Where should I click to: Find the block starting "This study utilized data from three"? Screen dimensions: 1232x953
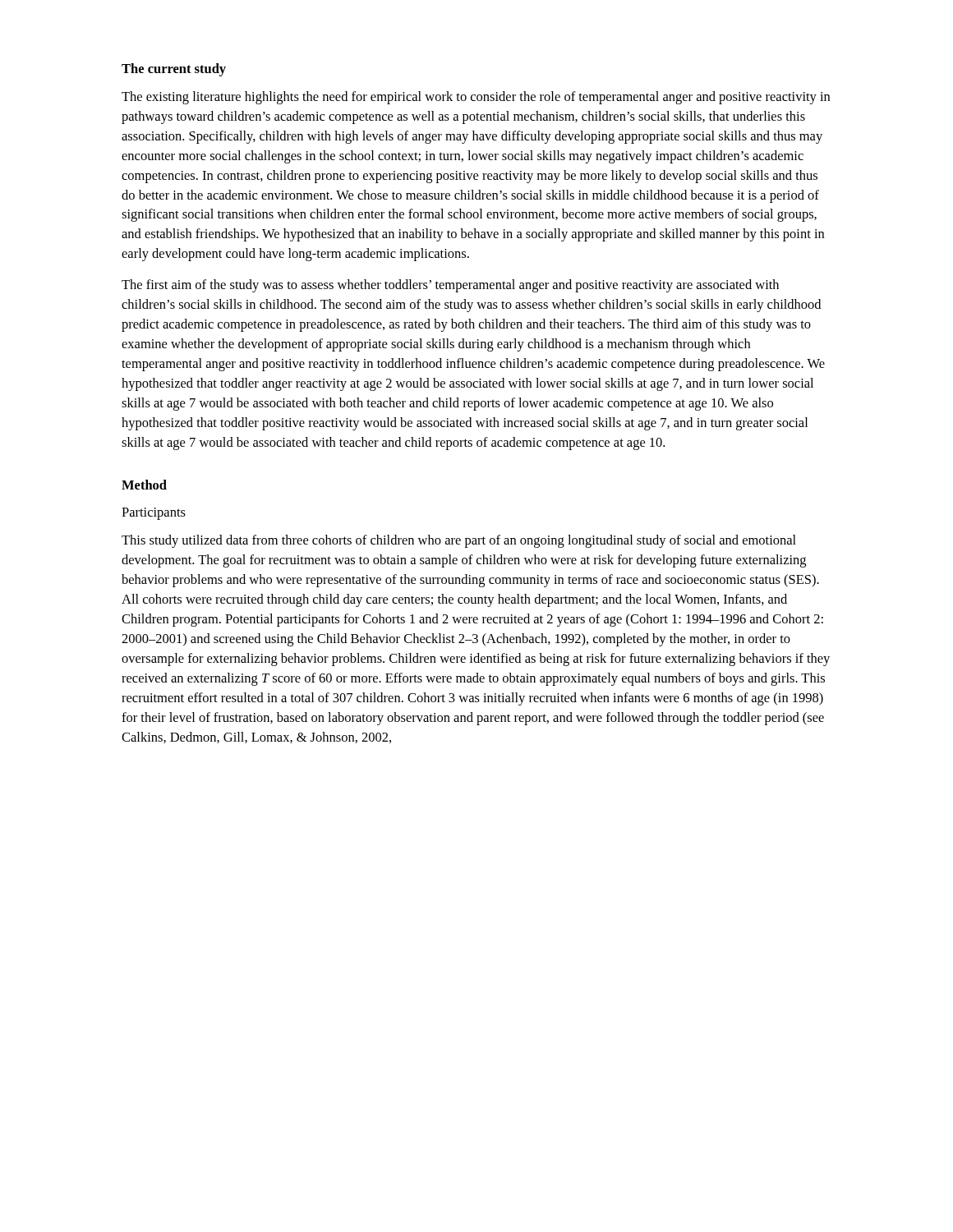point(476,639)
